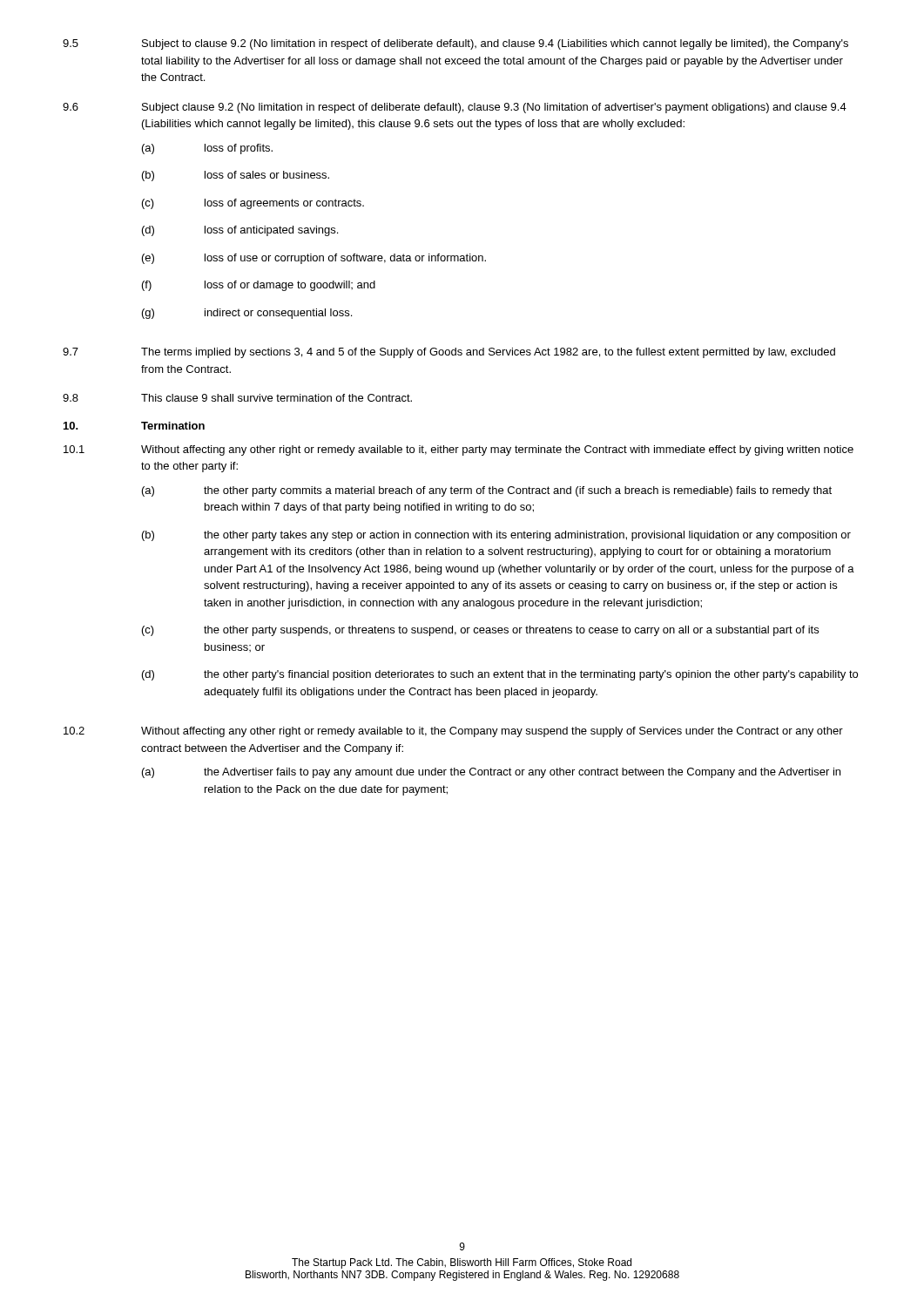Screen dimensions: 1307x924
Task: Navigate to the text starting "(c) the other party"
Action: (501, 638)
